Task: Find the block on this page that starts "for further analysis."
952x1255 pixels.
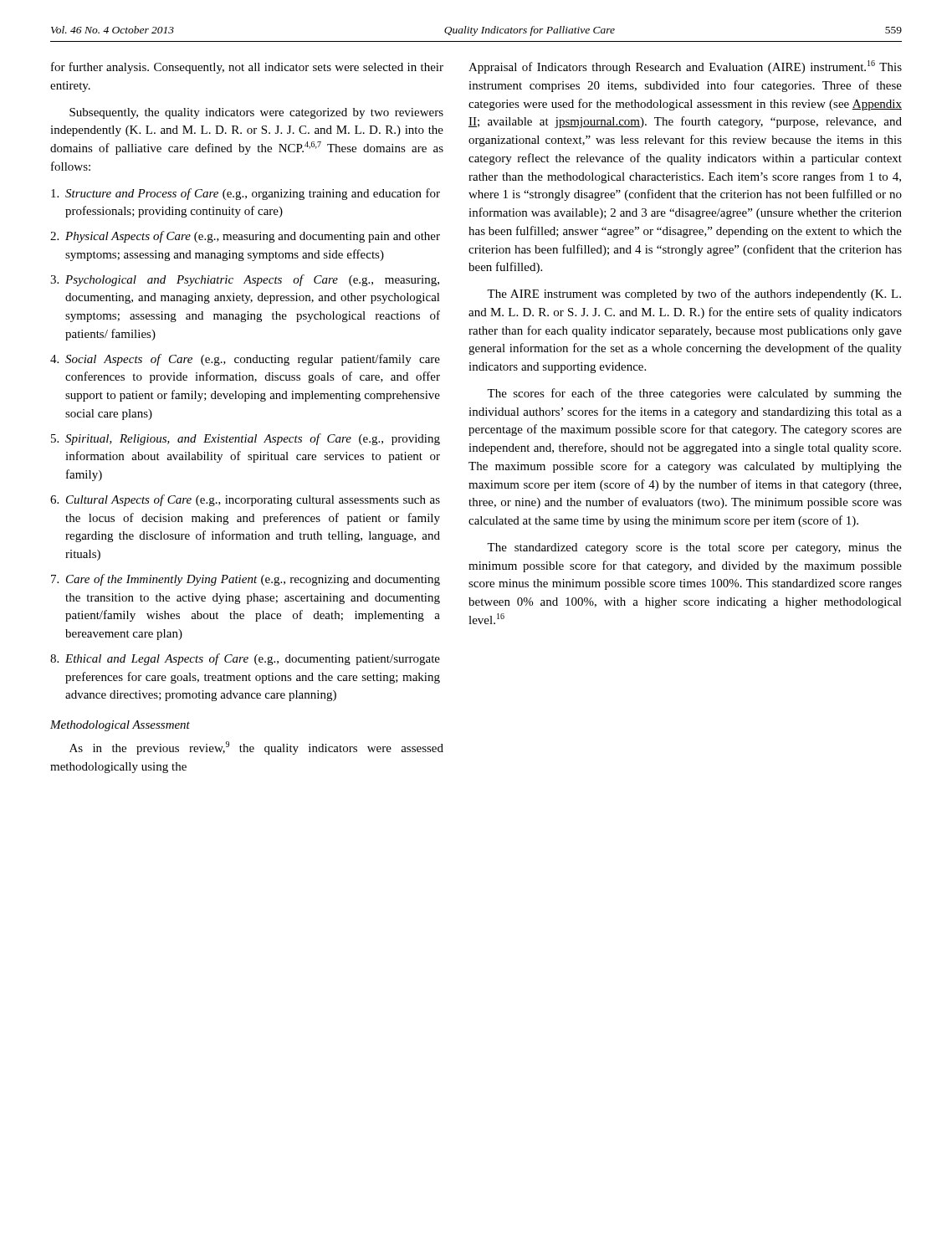Action: (247, 77)
